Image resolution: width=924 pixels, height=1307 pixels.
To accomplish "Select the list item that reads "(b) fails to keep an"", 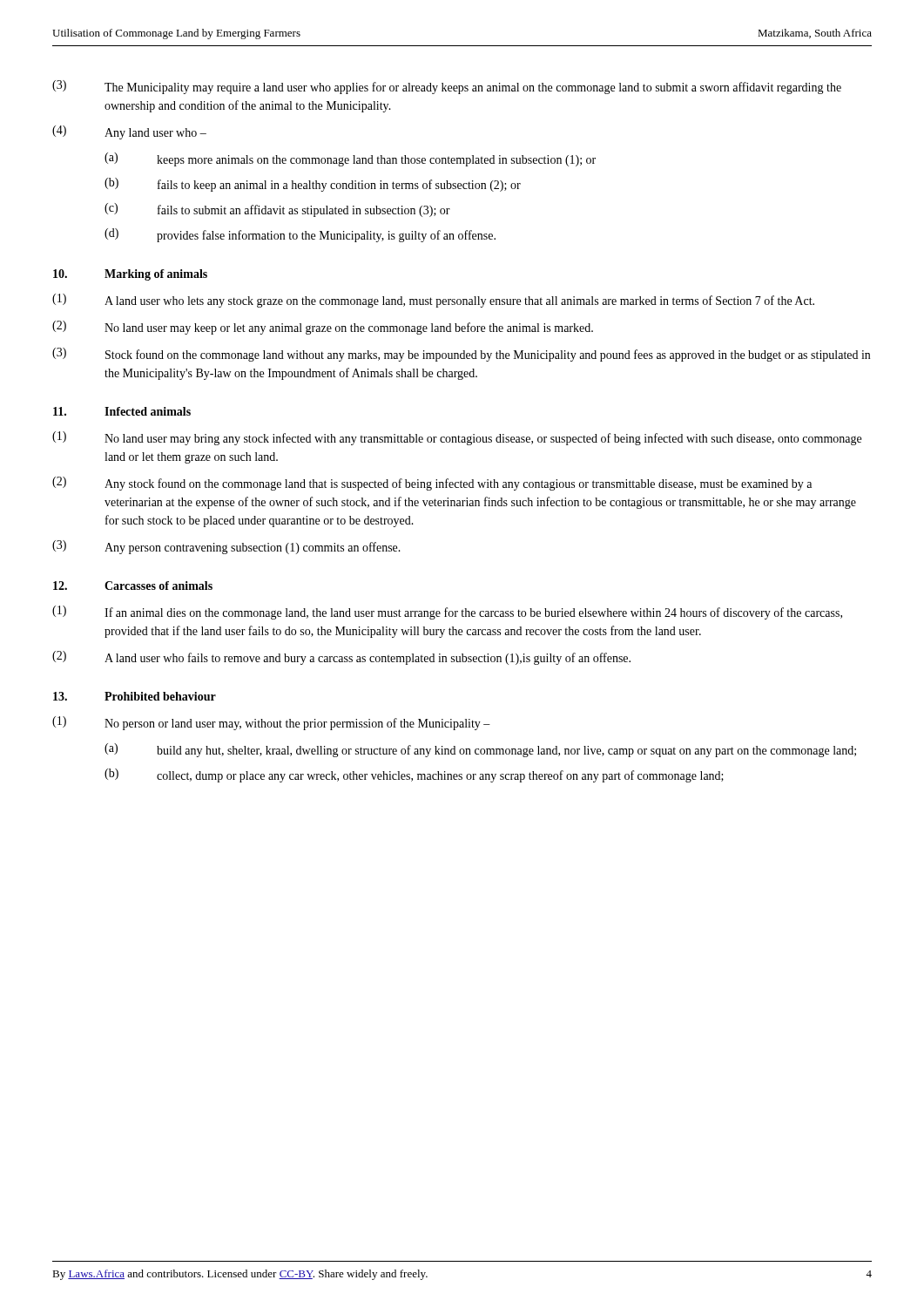I will click(488, 185).
